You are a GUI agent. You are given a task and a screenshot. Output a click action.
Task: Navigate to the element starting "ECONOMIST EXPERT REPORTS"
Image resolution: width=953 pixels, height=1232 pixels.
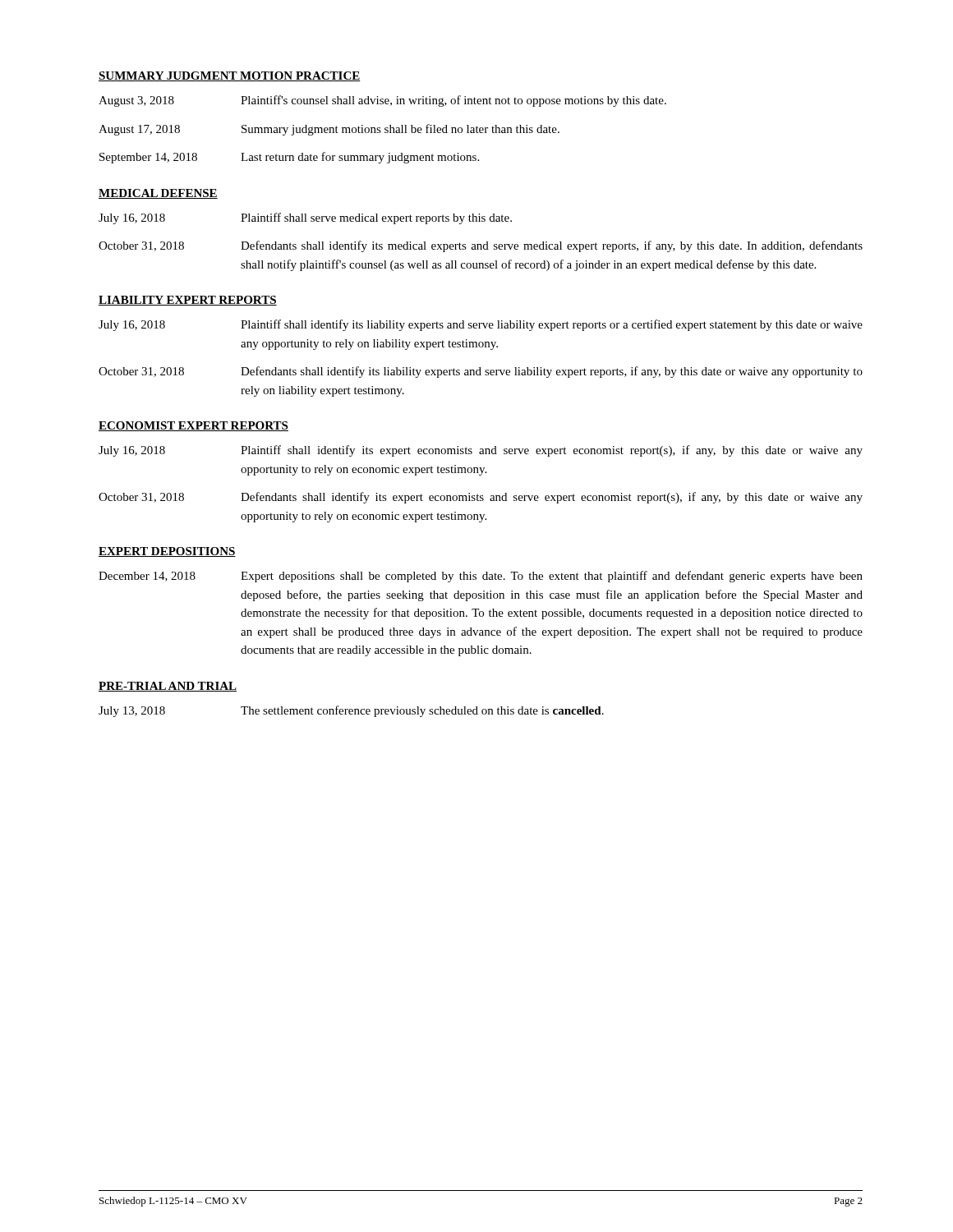point(193,425)
